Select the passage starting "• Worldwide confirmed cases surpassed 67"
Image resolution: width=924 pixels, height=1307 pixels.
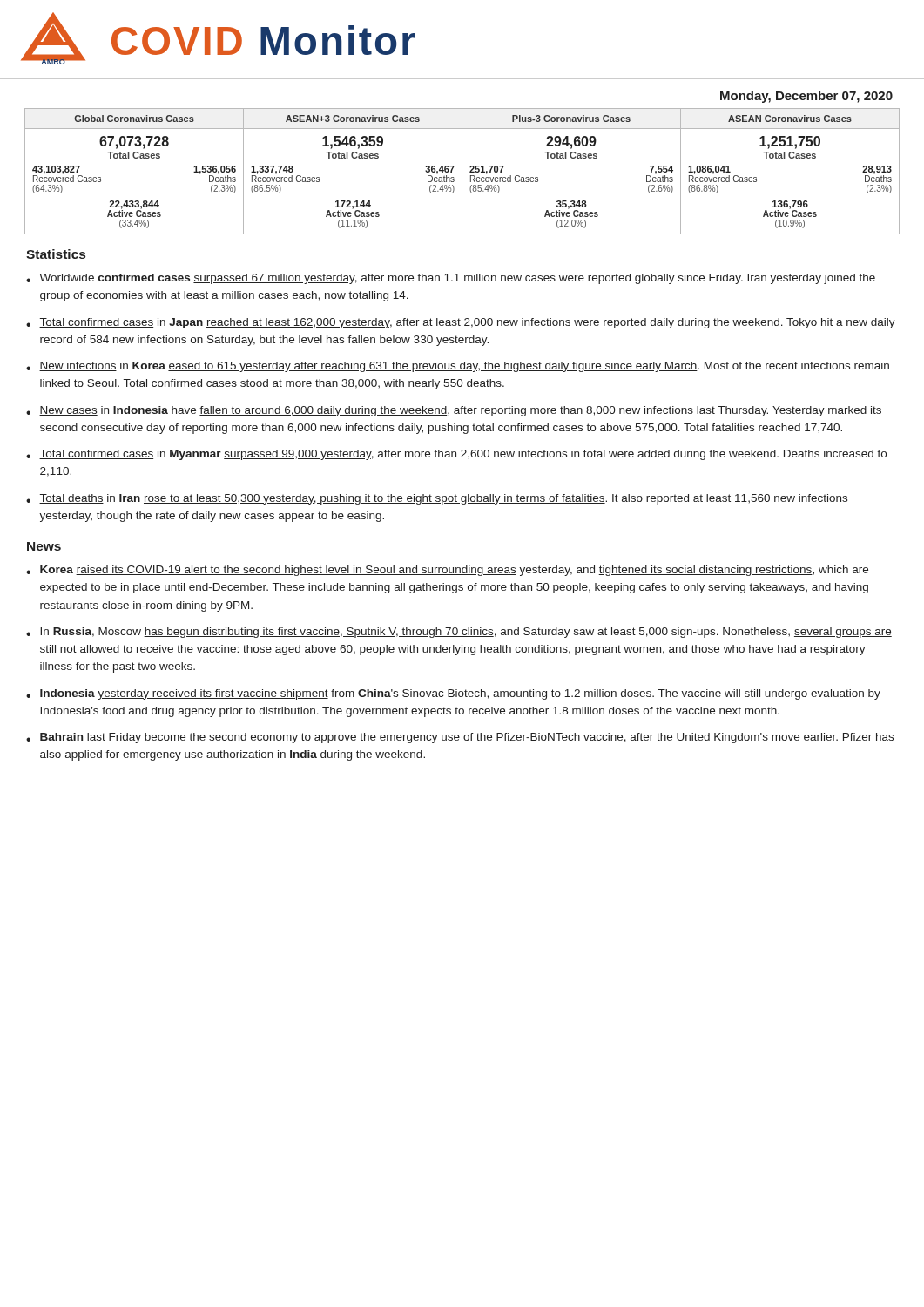(x=462, y=287)
